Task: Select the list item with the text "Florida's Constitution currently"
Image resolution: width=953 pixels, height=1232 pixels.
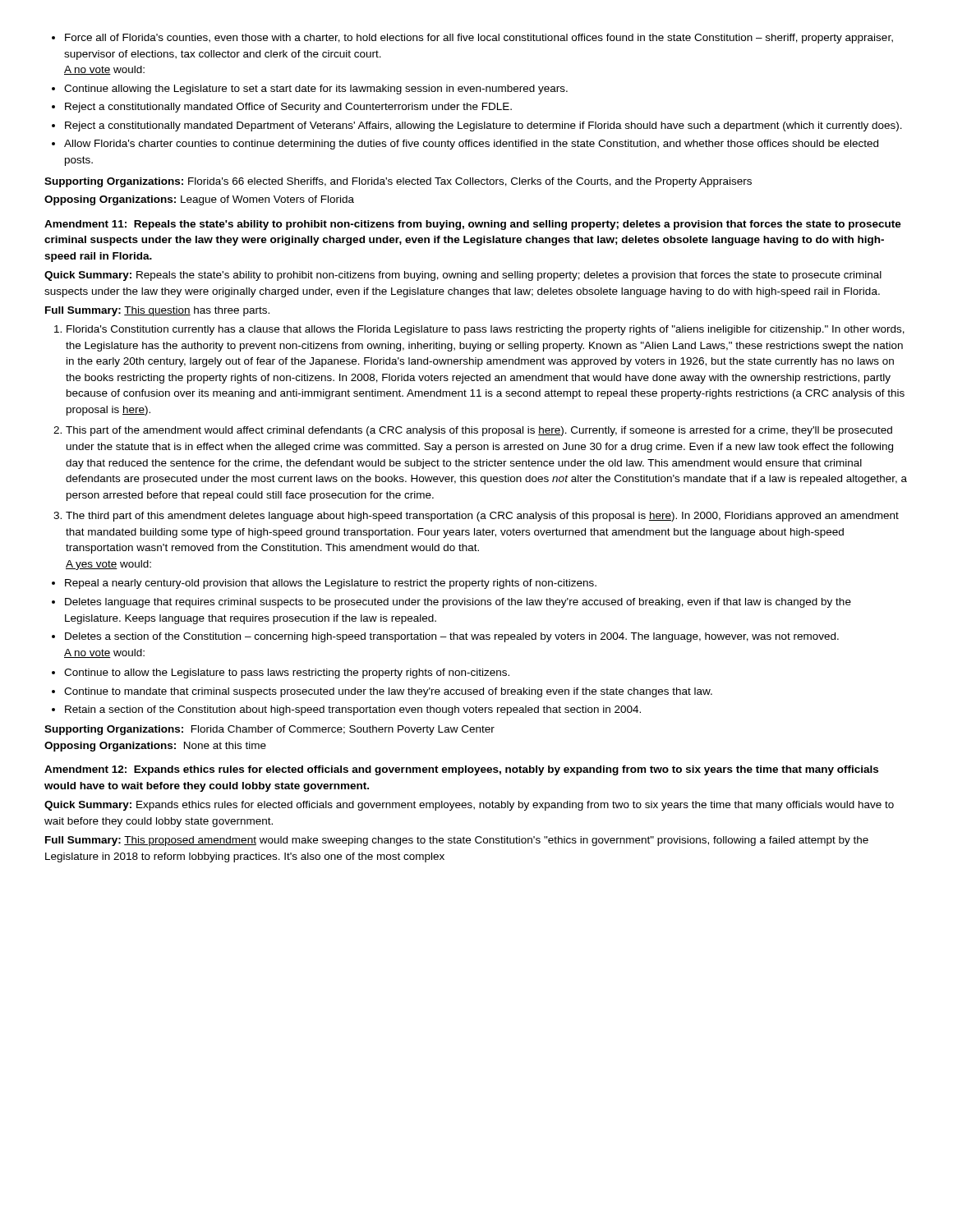Action: pyautogui.click(x=476, y=369)
